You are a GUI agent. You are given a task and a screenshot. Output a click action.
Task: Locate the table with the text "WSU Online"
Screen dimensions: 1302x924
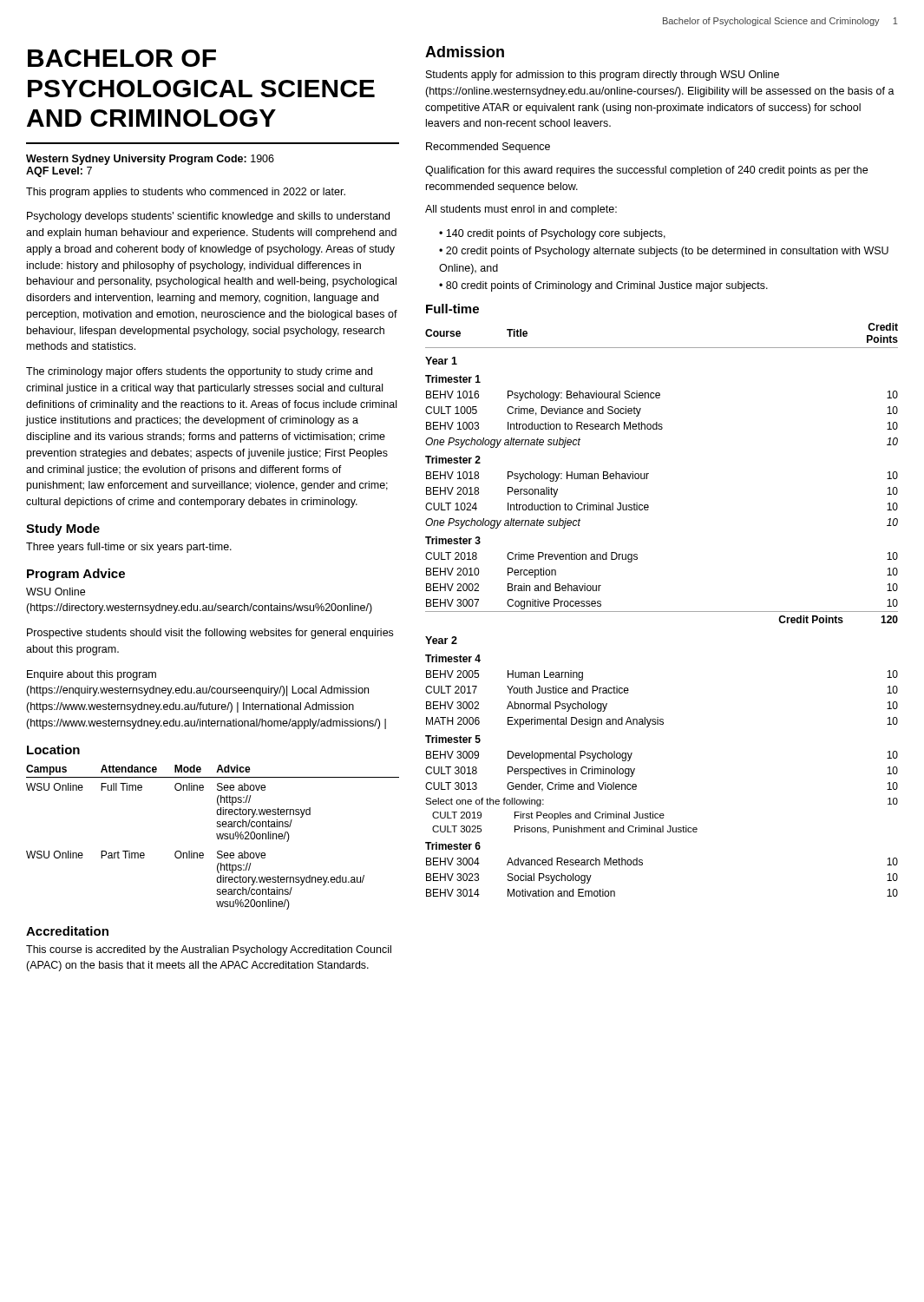(x=213, y=837)
